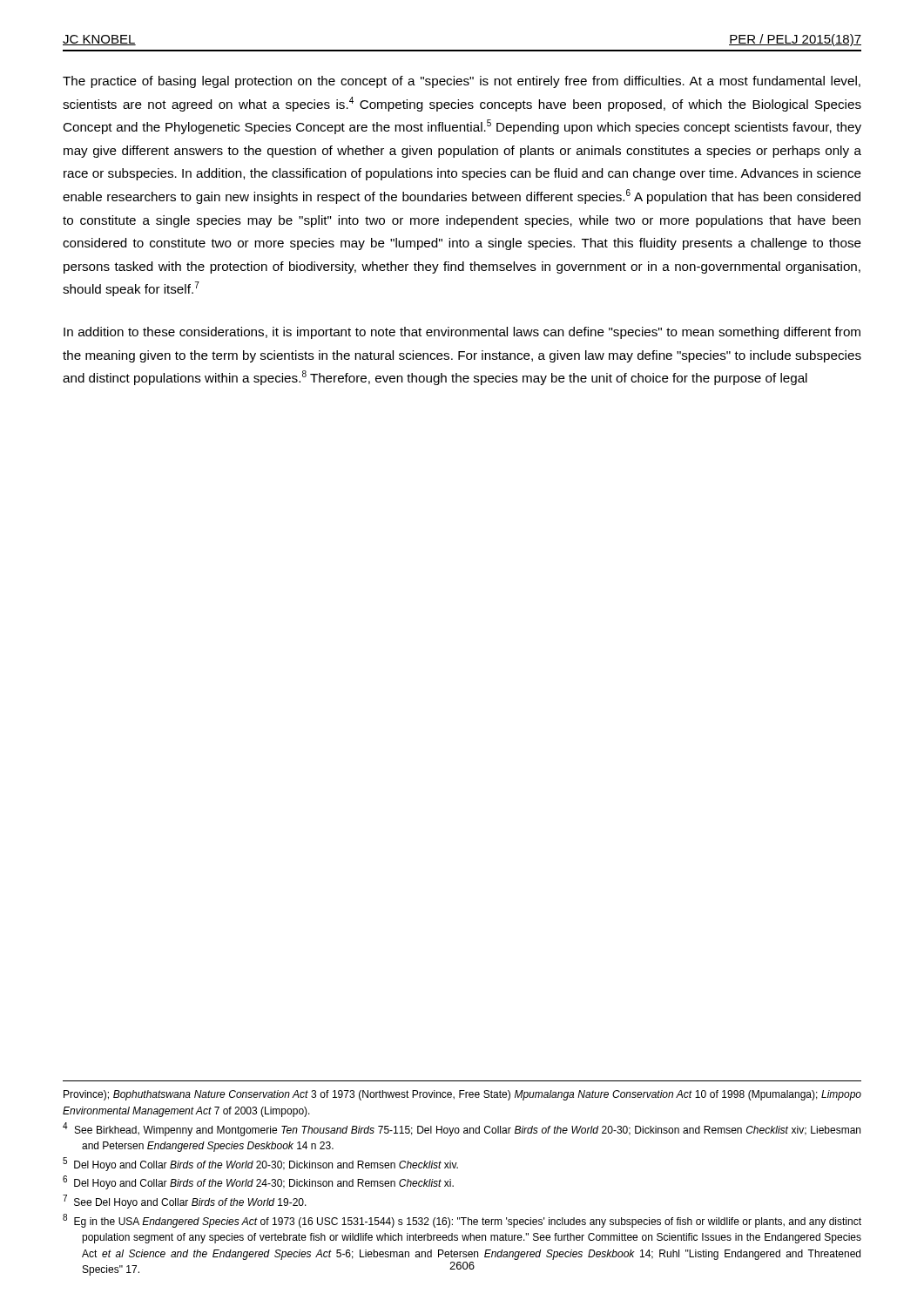Find the text starting "7 See Del Hoyo and"
Viewport: 924px width, 1307px height.
pos(185,1202)
